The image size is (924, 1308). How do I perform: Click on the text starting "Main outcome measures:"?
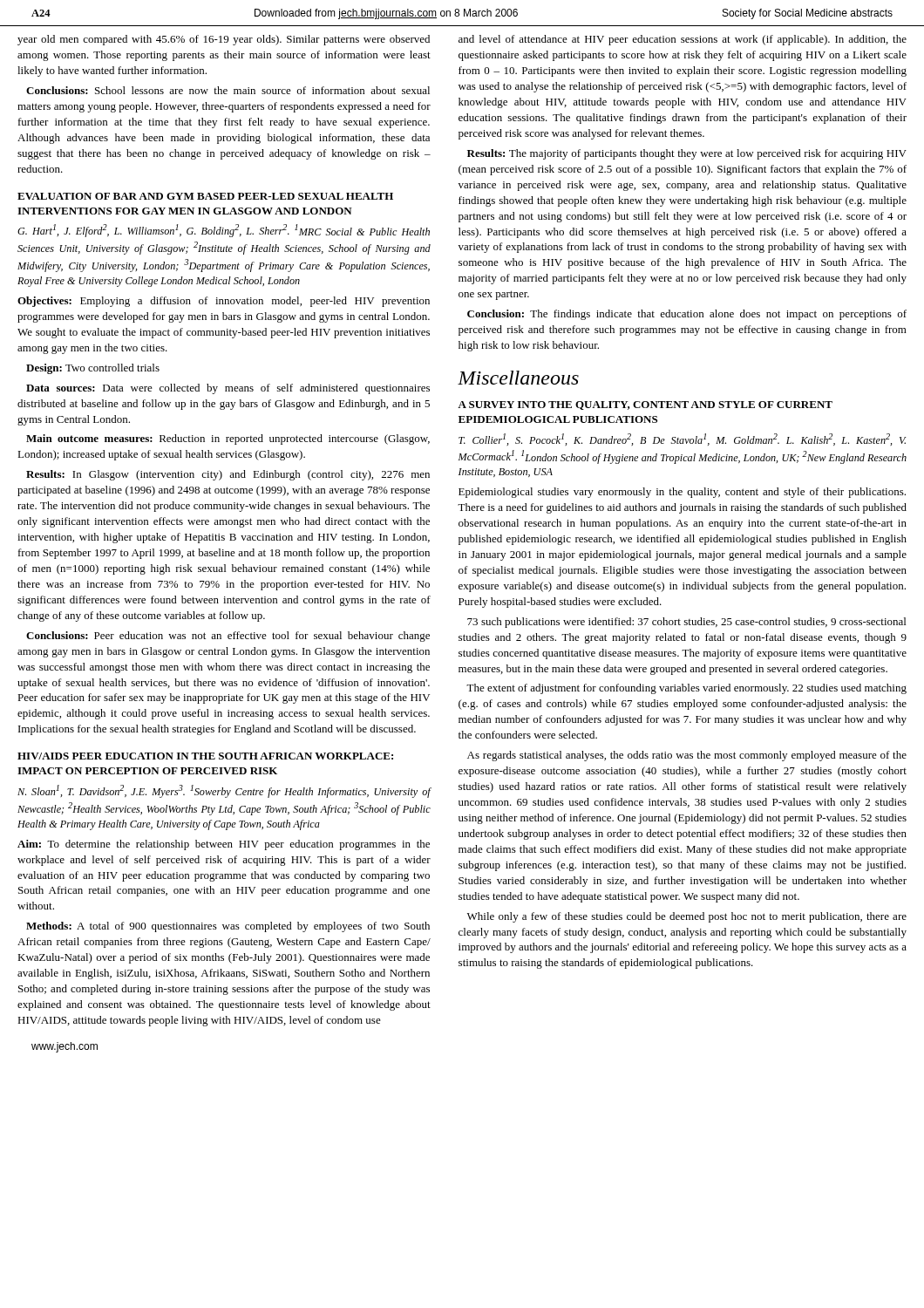point(224,447)
